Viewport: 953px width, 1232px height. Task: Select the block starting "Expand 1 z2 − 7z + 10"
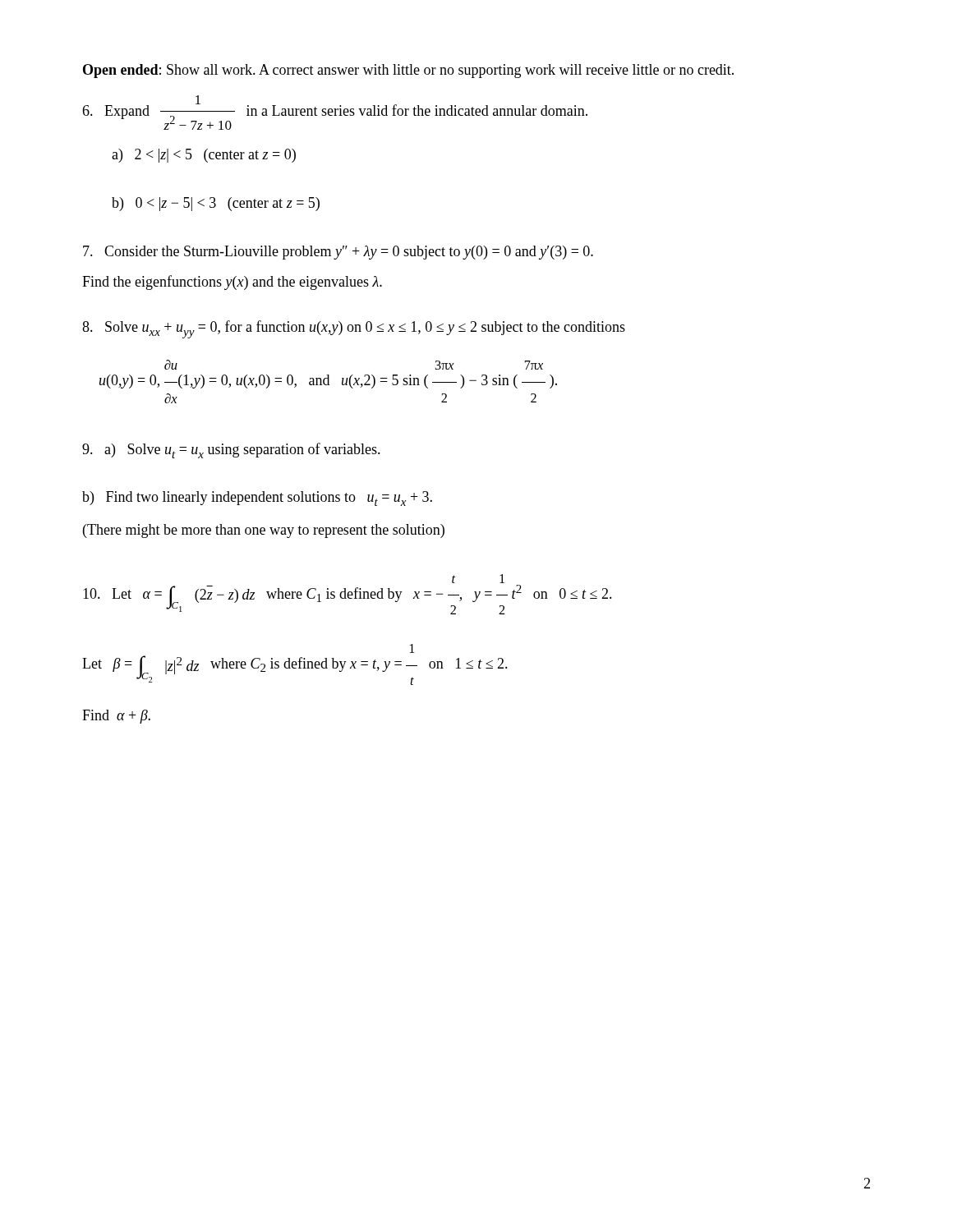pyautogui.click(x=476, y=128)
